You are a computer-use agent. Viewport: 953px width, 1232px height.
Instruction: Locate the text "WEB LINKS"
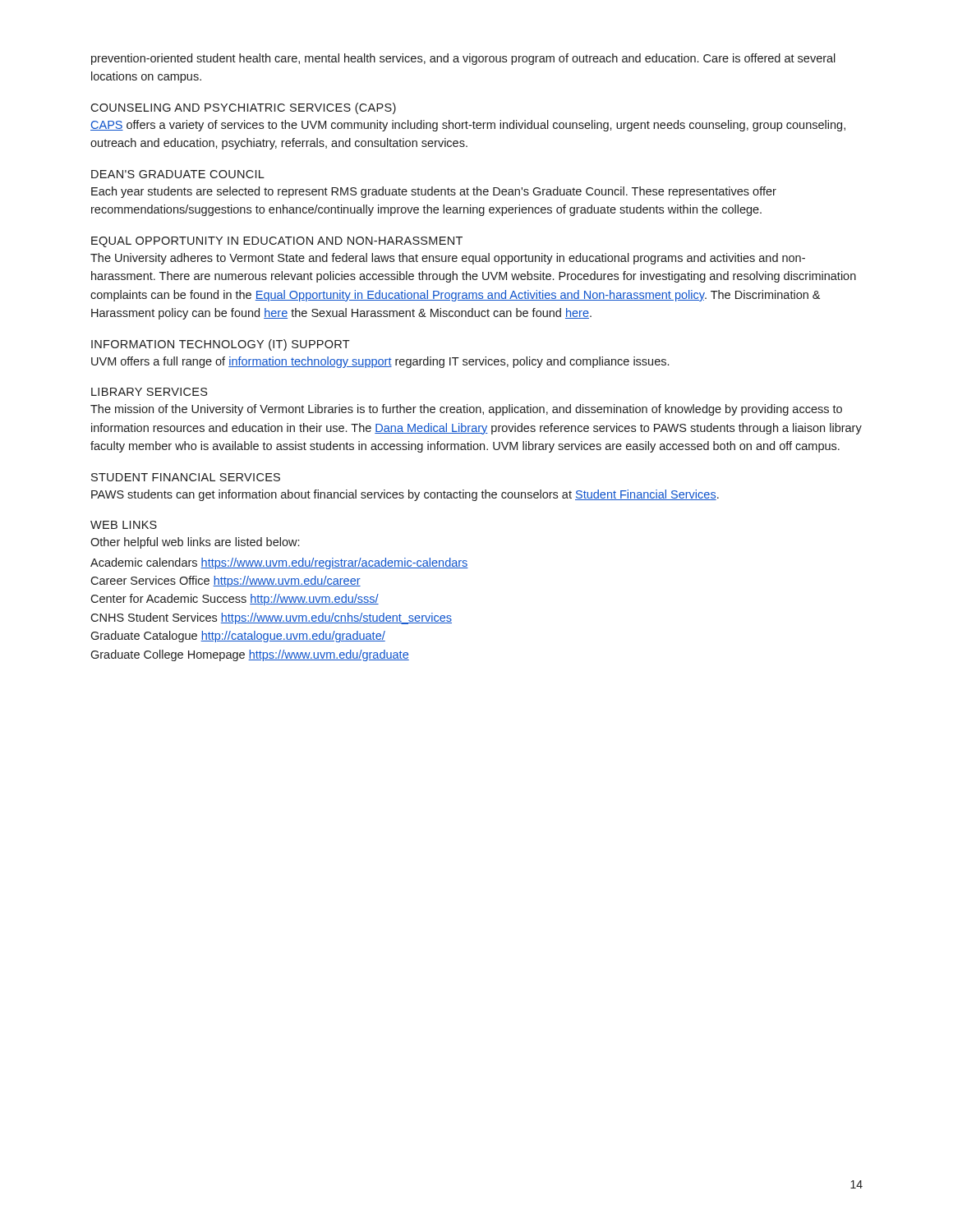tap(124, 525)
